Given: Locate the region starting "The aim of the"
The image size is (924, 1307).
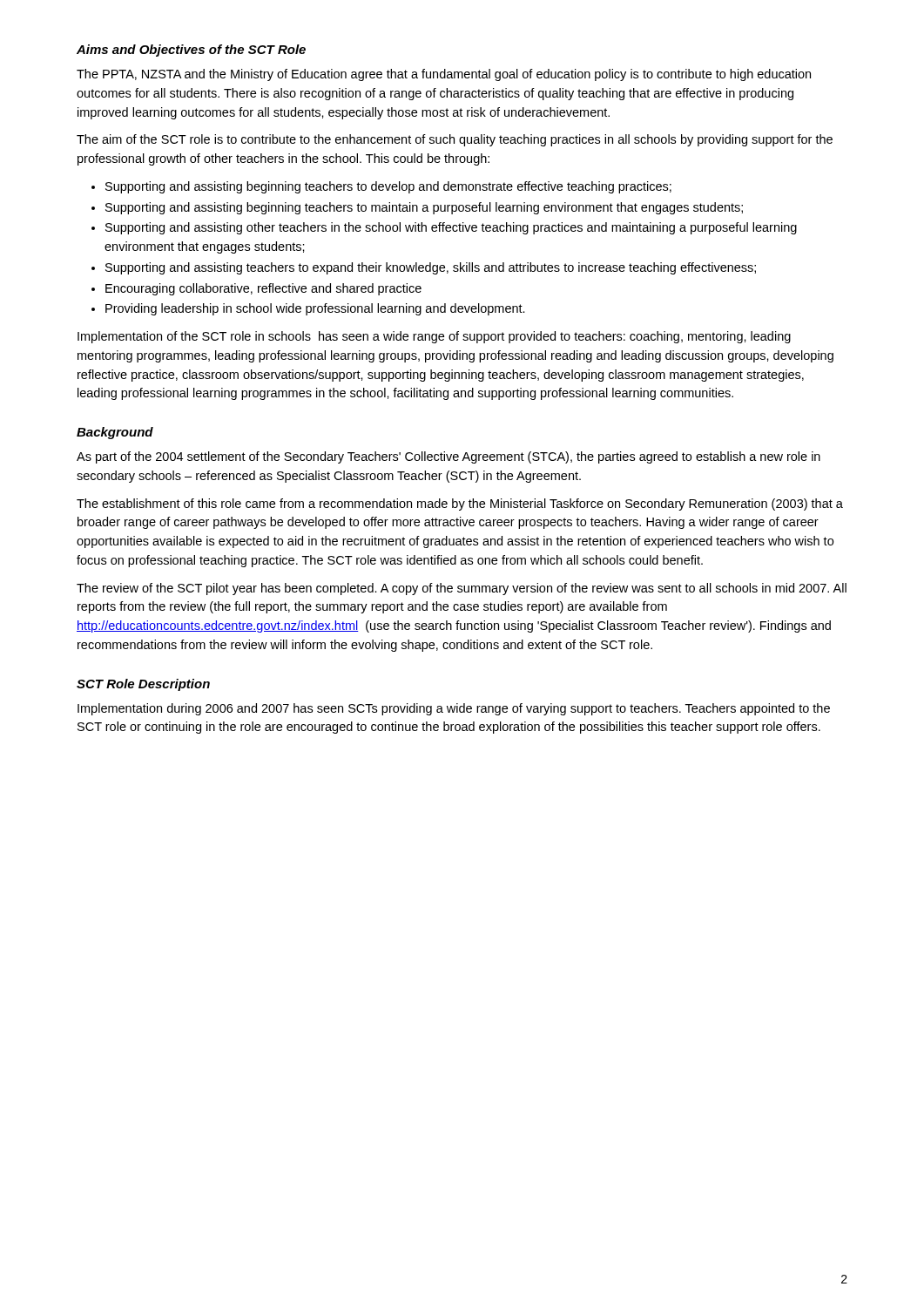Looking at the screenshot, I should (x=455, y=149).
